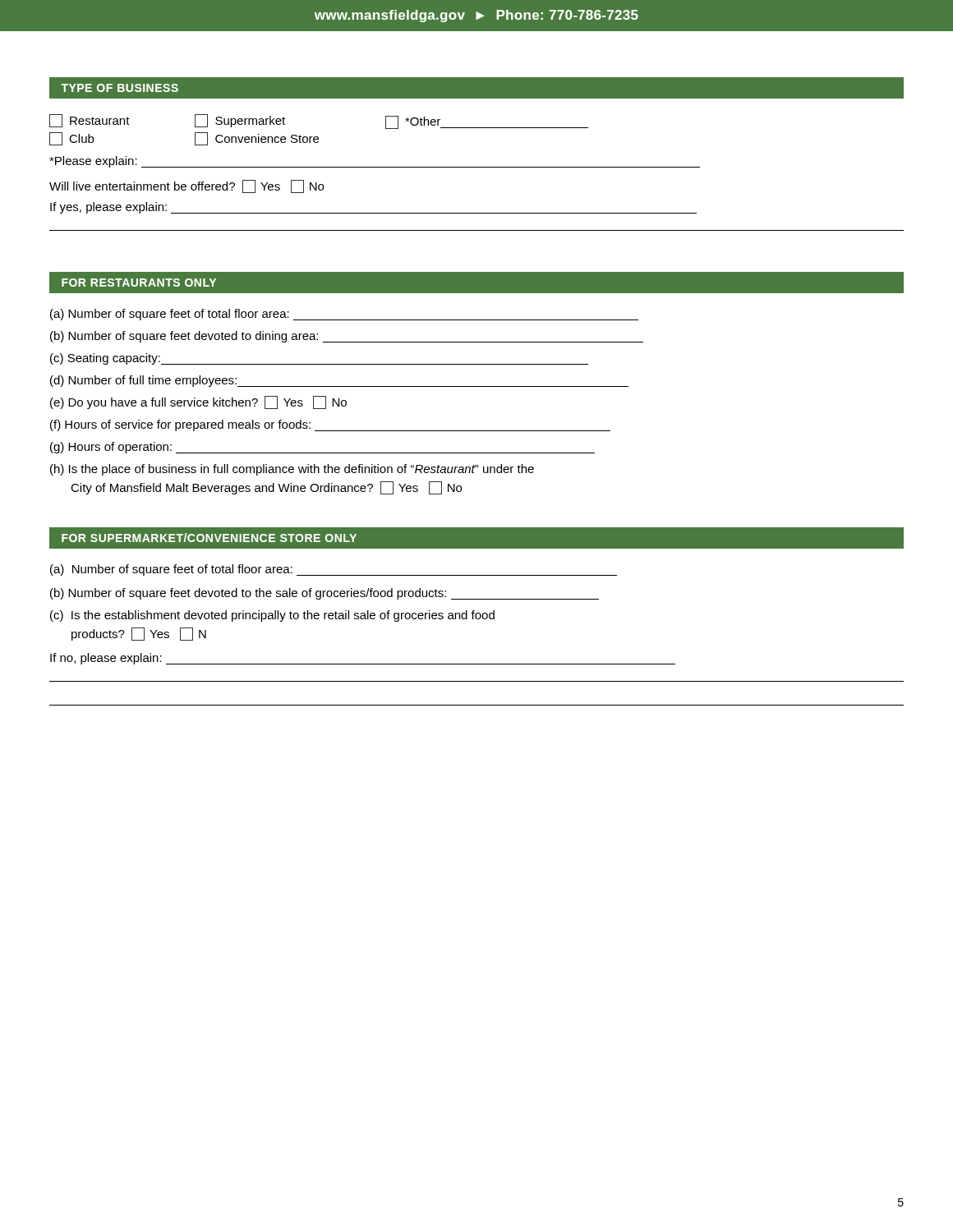Image resolution: width=953 pixels, height=1232 pixels.
Task: Point to the passage starting "If yes, please"
Action: (x=373, y=207)
